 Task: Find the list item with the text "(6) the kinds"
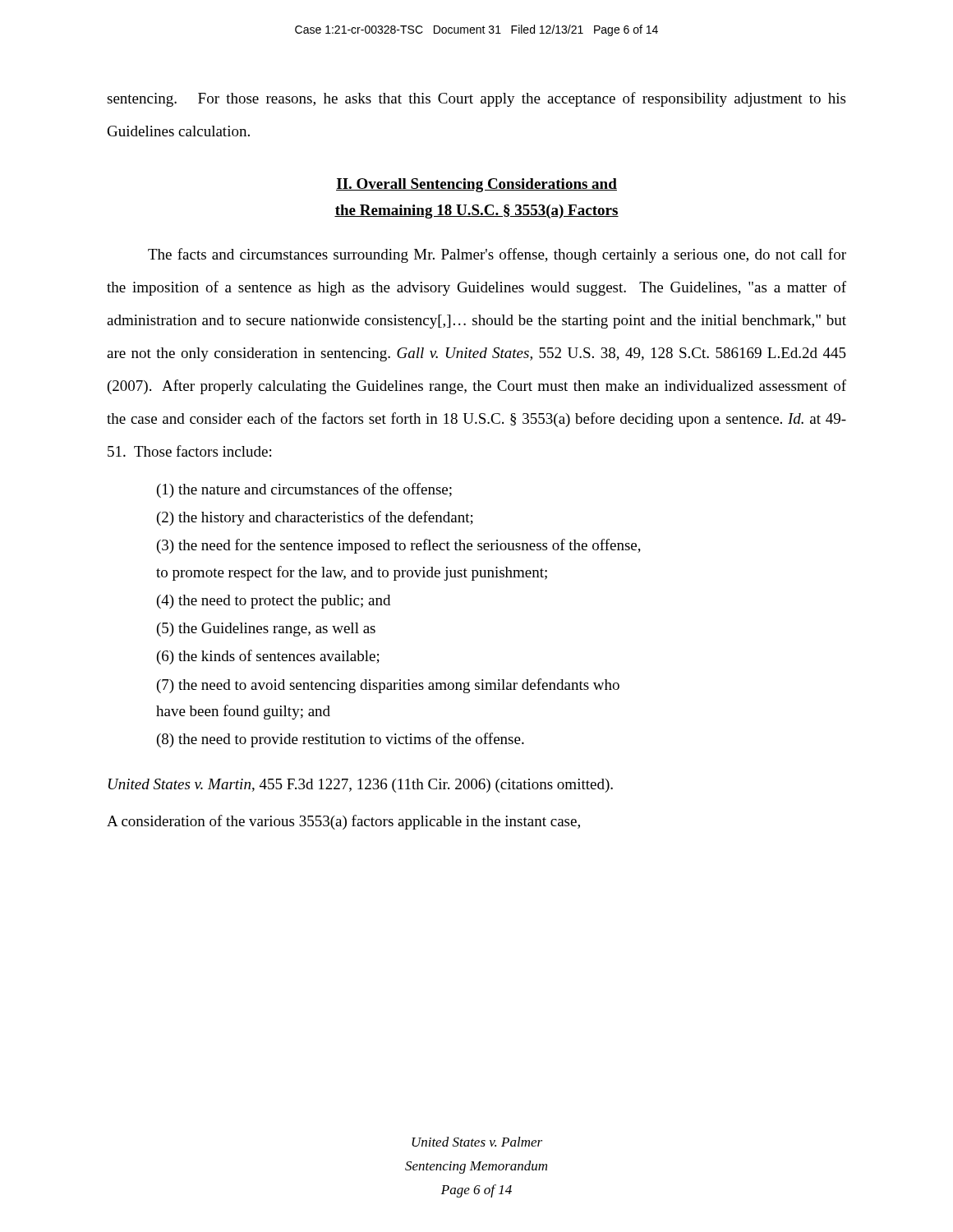pyautogui.click(x=268, y=656)
